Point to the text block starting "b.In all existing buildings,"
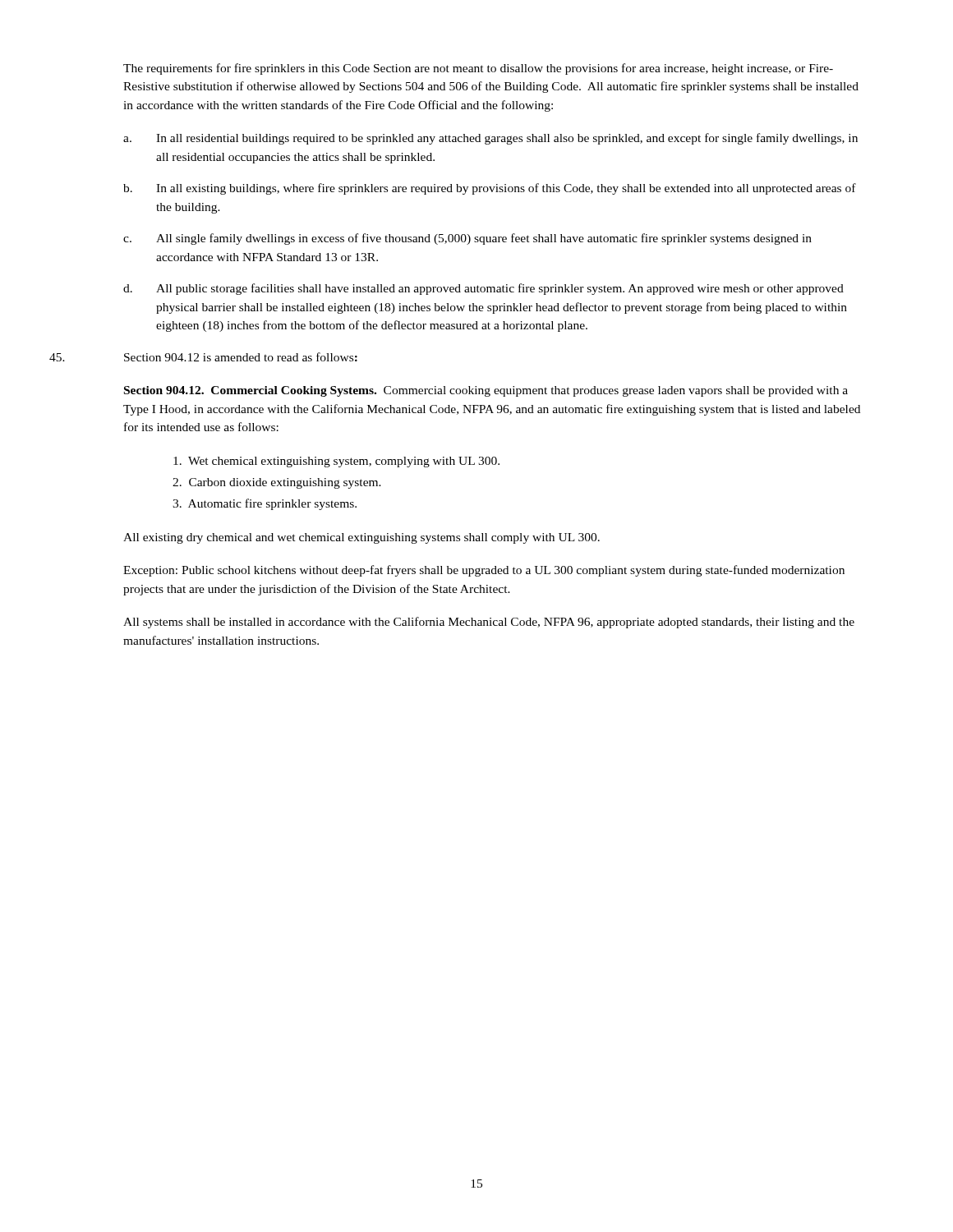Screen dimensions: 1232x953 coord(492,198)
